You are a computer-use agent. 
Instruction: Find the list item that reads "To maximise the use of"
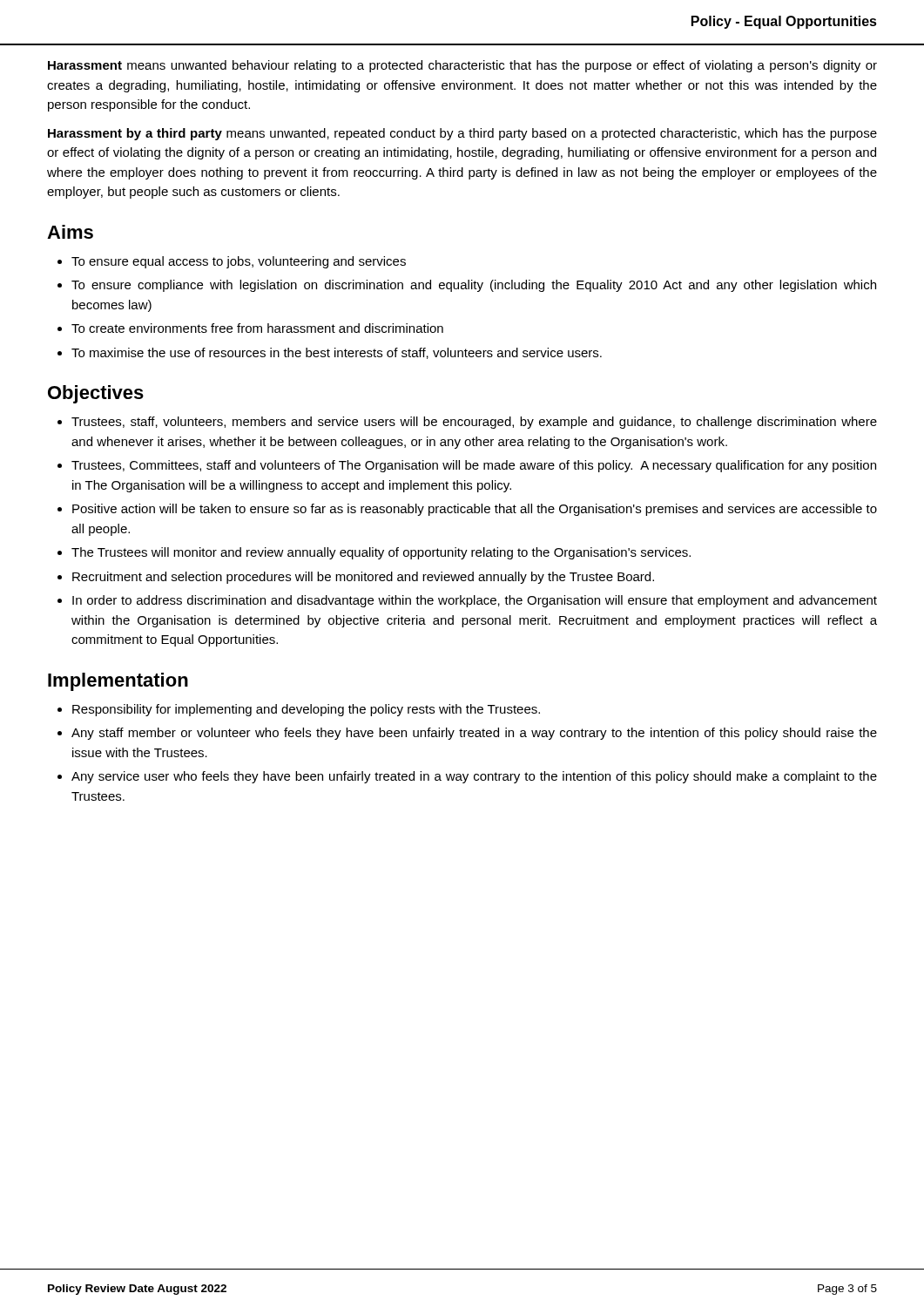pos(337,352)
